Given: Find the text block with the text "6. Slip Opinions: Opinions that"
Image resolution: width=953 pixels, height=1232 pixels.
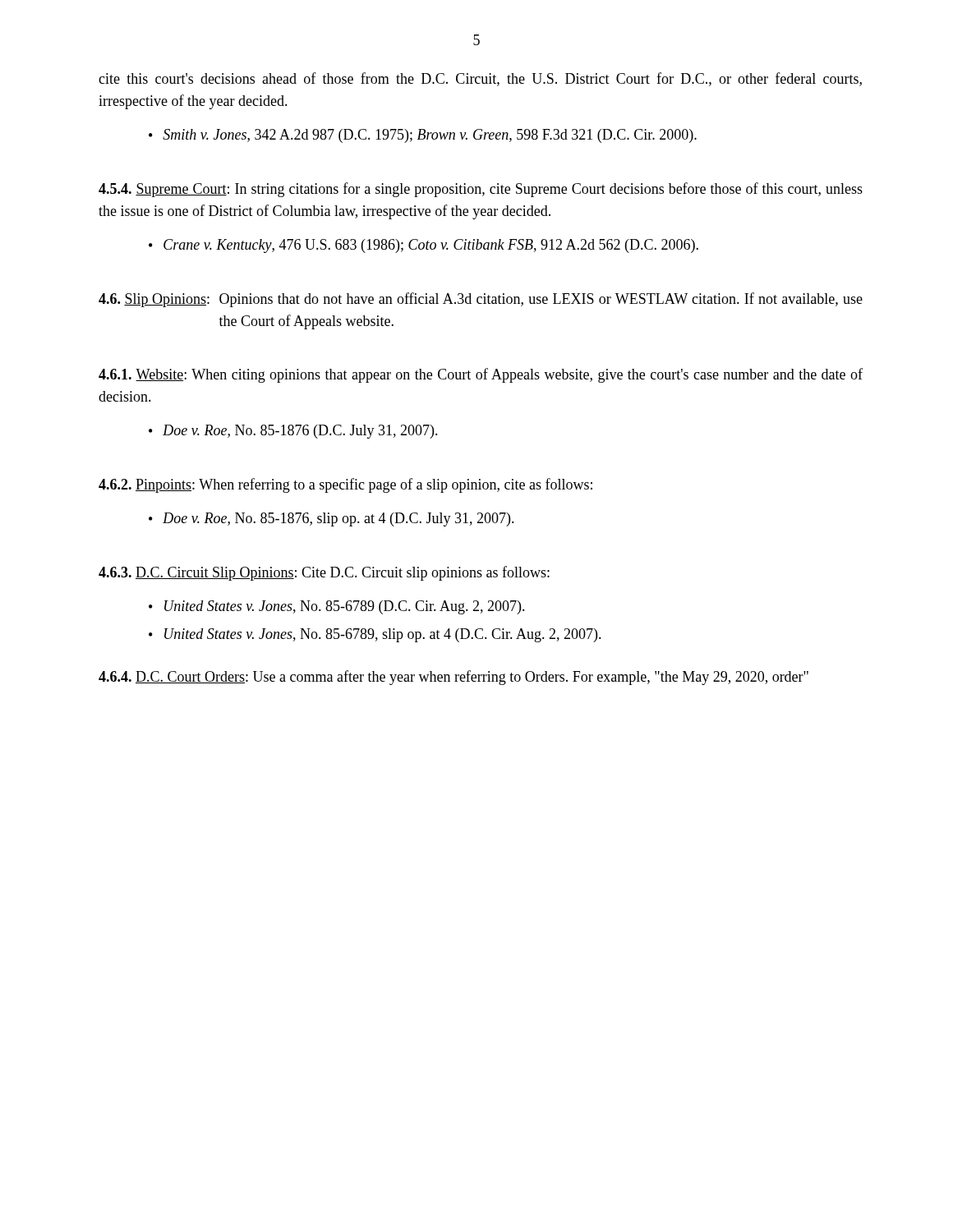Looking at the screenshot, I should [481, 310].
